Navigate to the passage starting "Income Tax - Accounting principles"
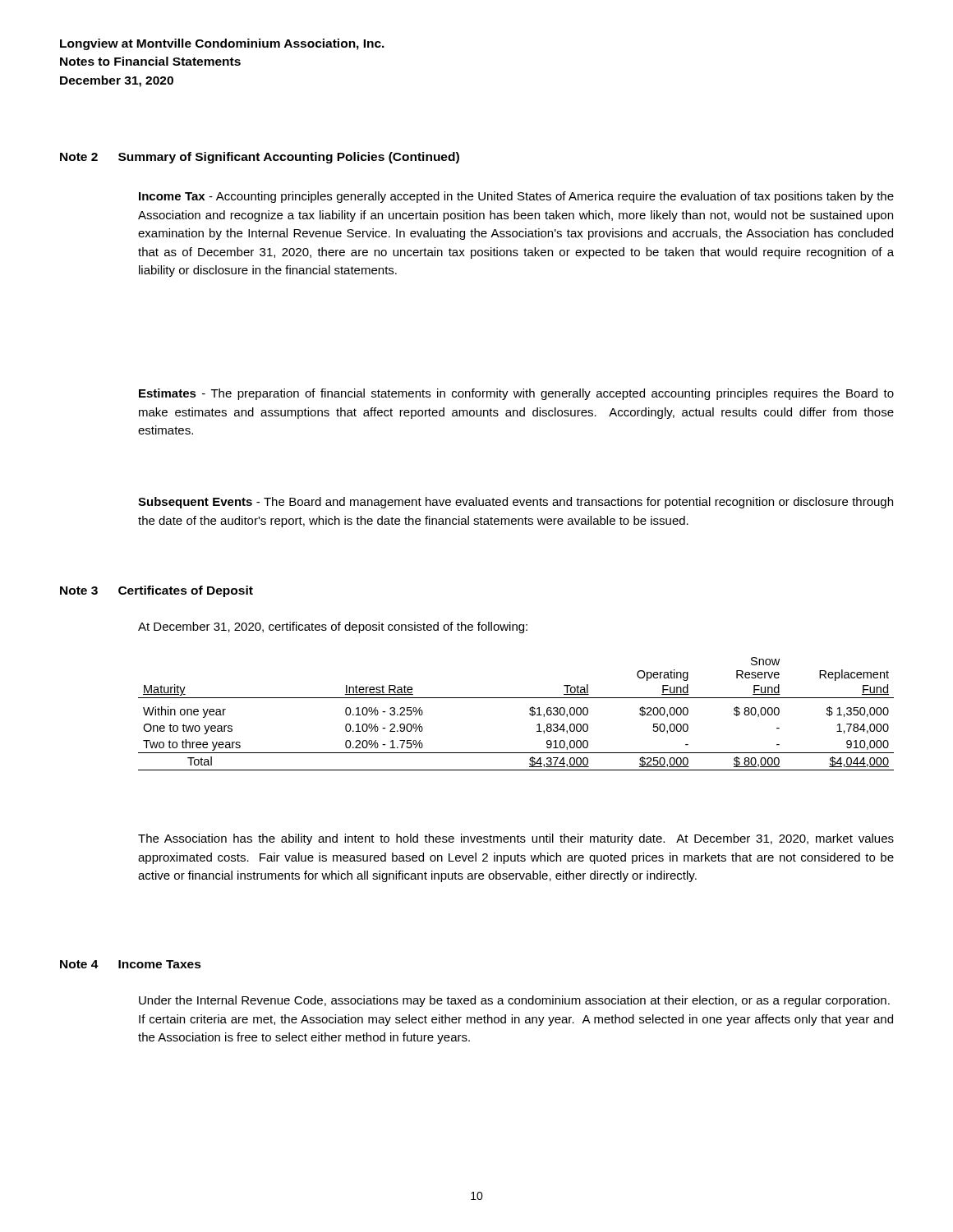This screenshot has height=1232, width=953. [516, 233]
